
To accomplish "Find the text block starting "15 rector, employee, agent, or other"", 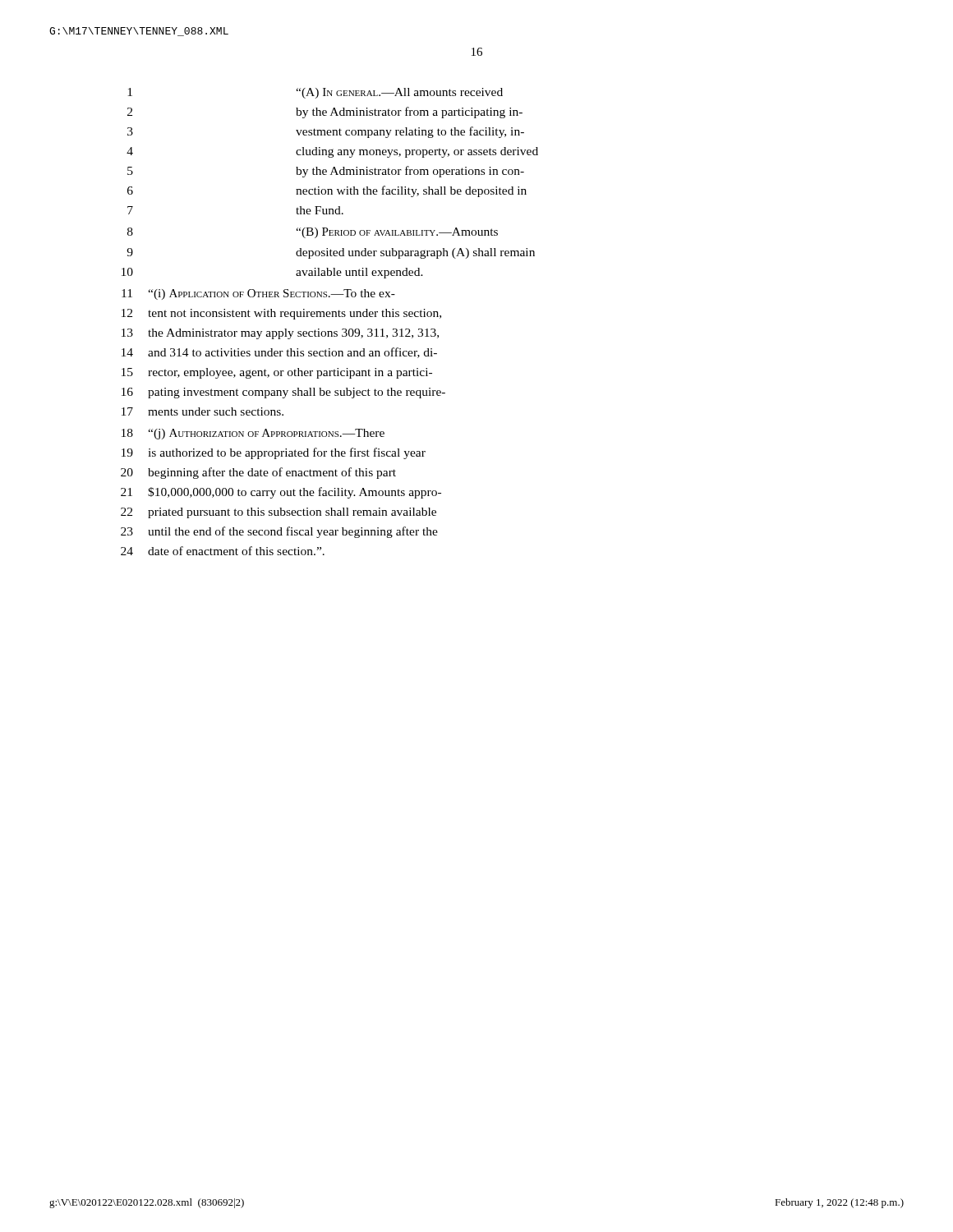I will [277, 373].
